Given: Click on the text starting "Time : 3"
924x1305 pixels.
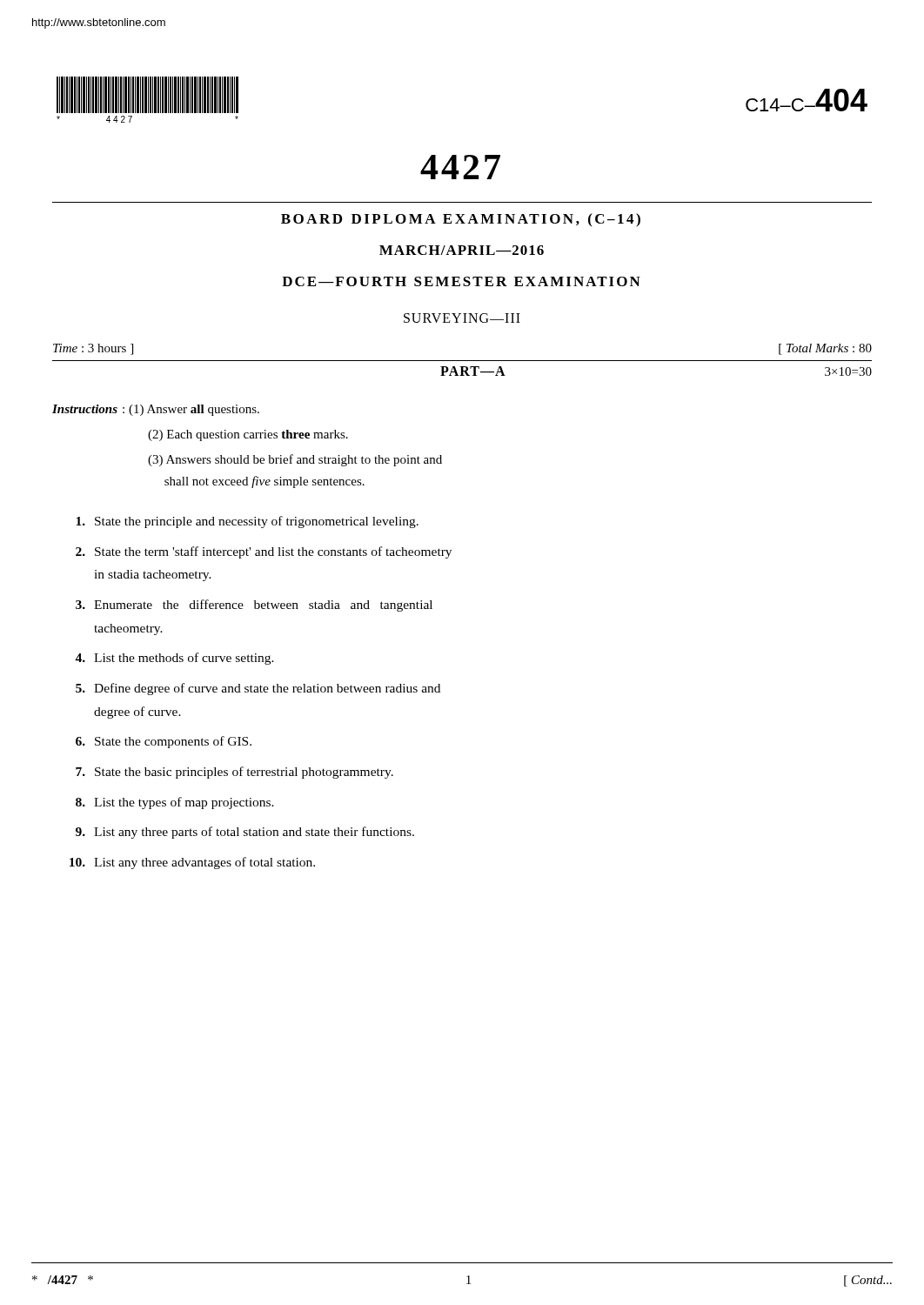Looking at the screenshot, I should point(92,348).
